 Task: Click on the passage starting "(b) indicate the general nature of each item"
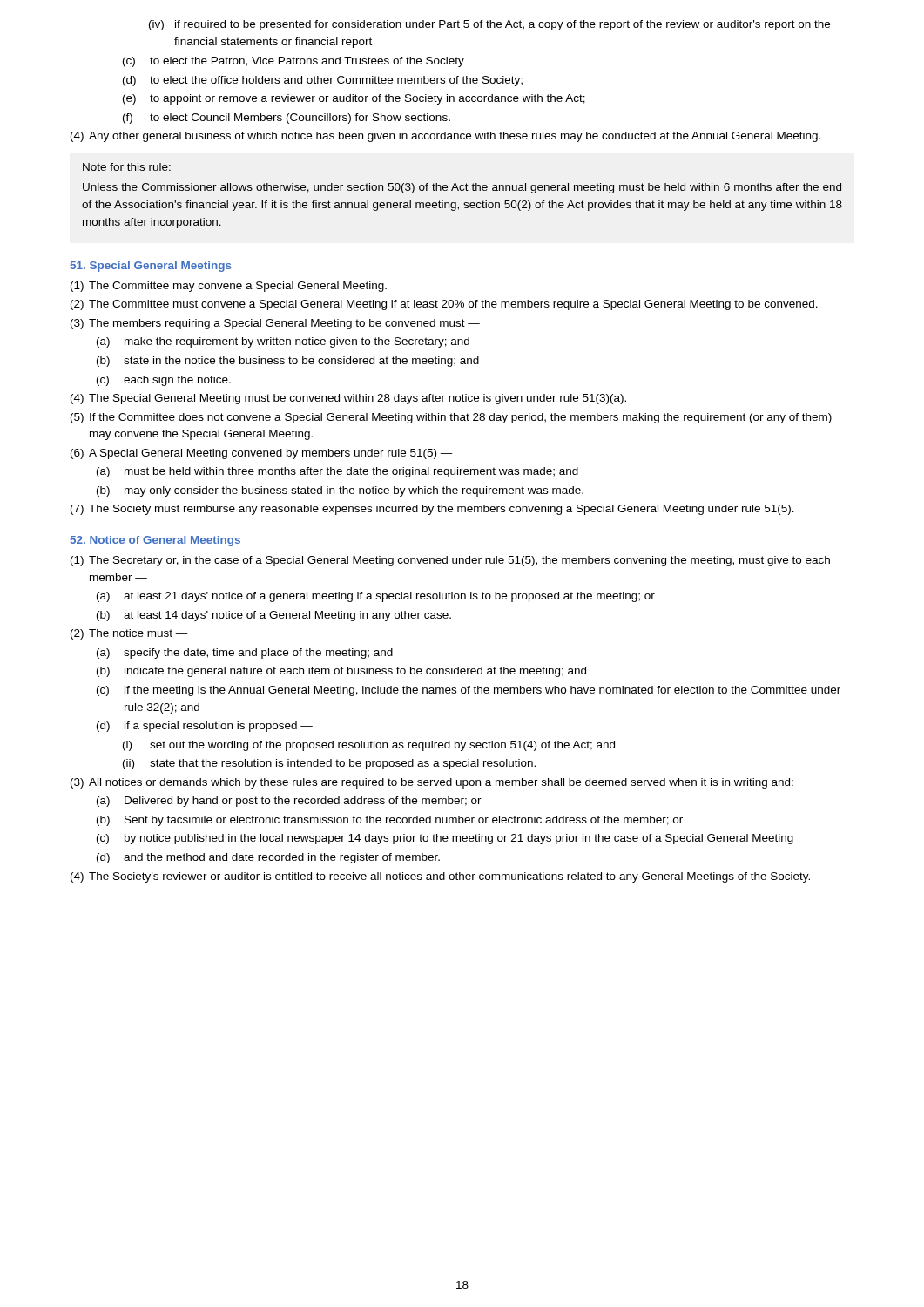pos(341,671)
